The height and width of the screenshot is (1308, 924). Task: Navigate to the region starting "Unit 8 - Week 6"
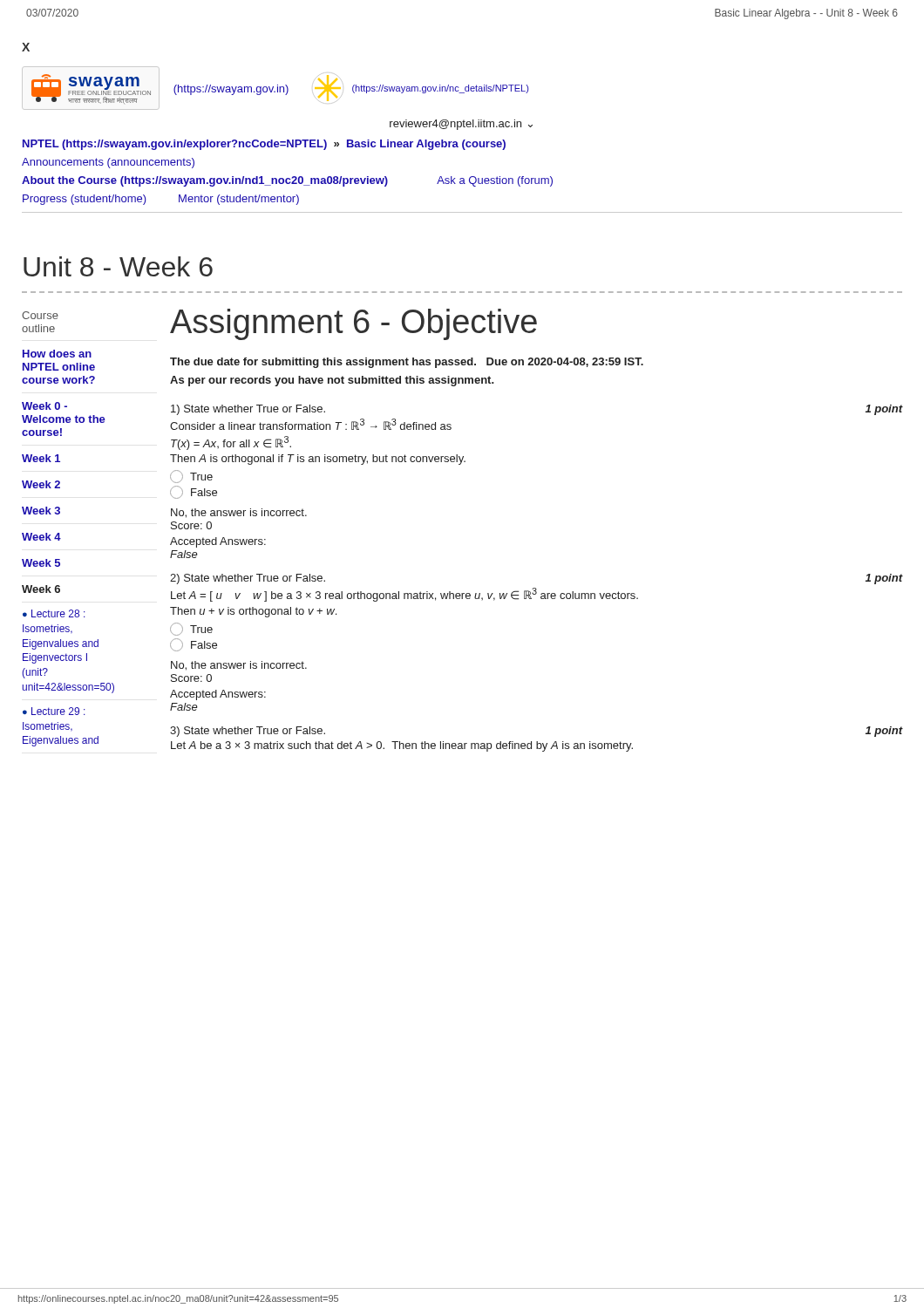(118, 267)
